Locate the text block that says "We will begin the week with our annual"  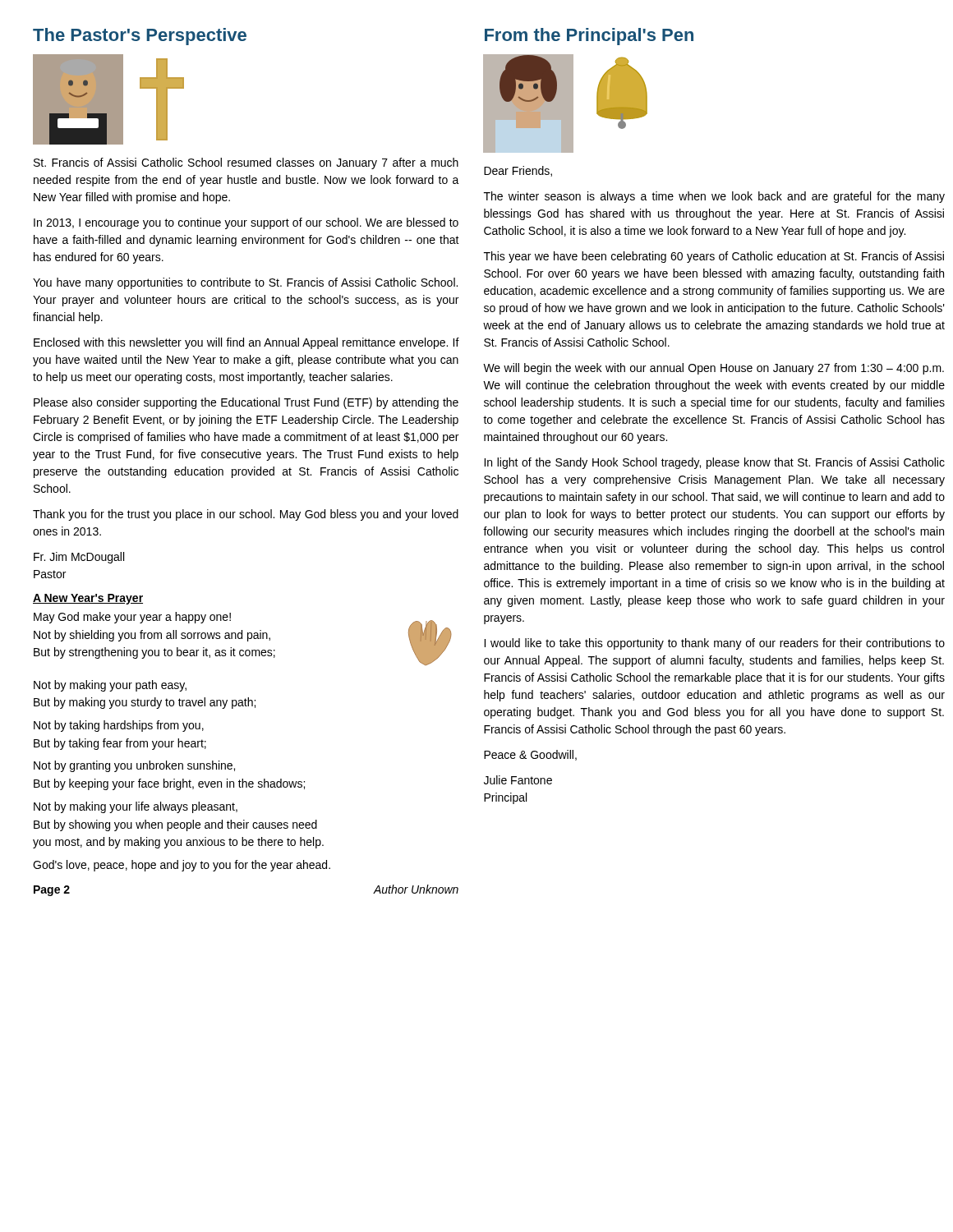[x=714, y=402]
